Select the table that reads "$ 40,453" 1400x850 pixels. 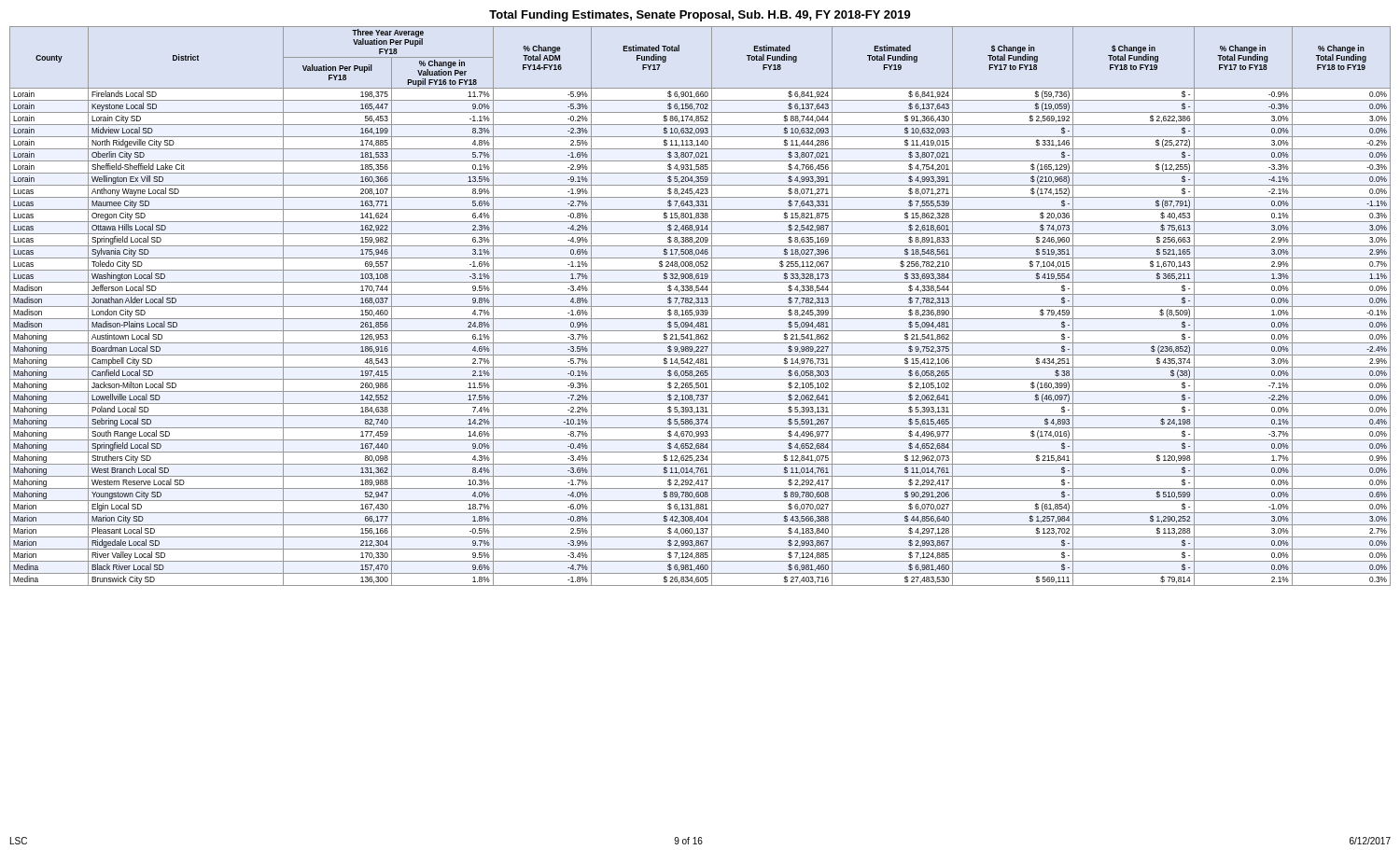point(700,306)
